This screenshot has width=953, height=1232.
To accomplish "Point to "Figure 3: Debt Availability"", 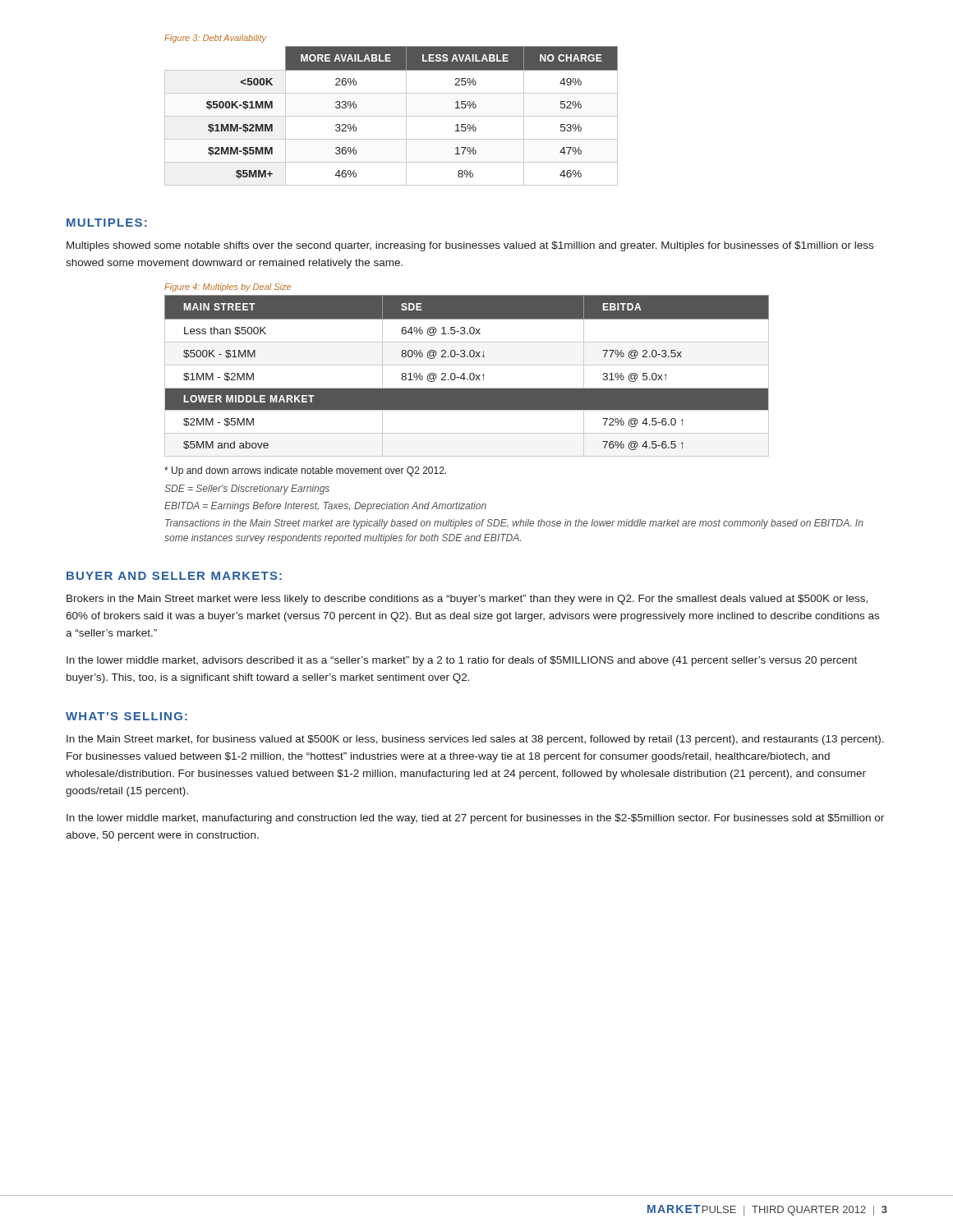I will click(215, 38).
